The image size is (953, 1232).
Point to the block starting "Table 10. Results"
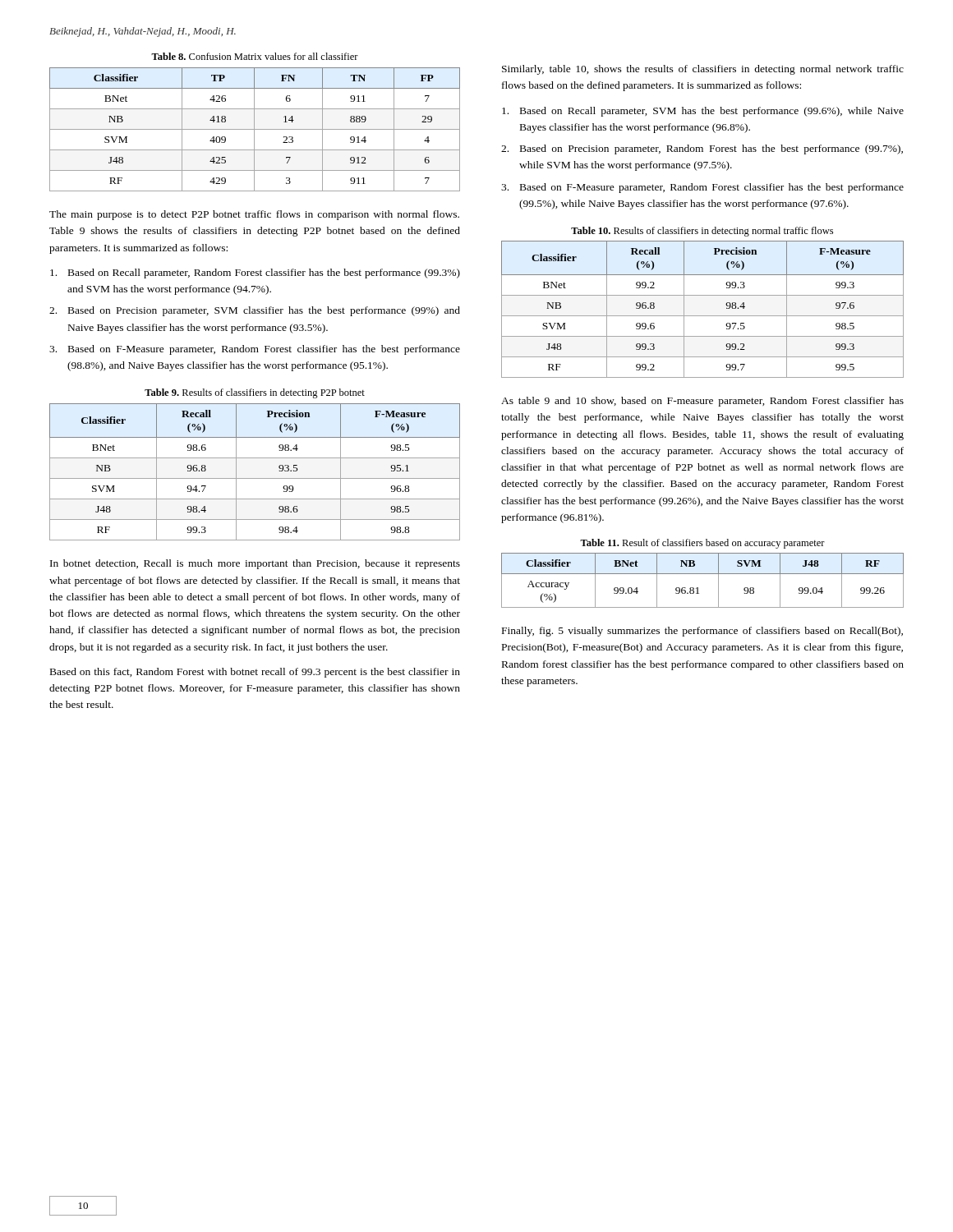coord(702,231)
